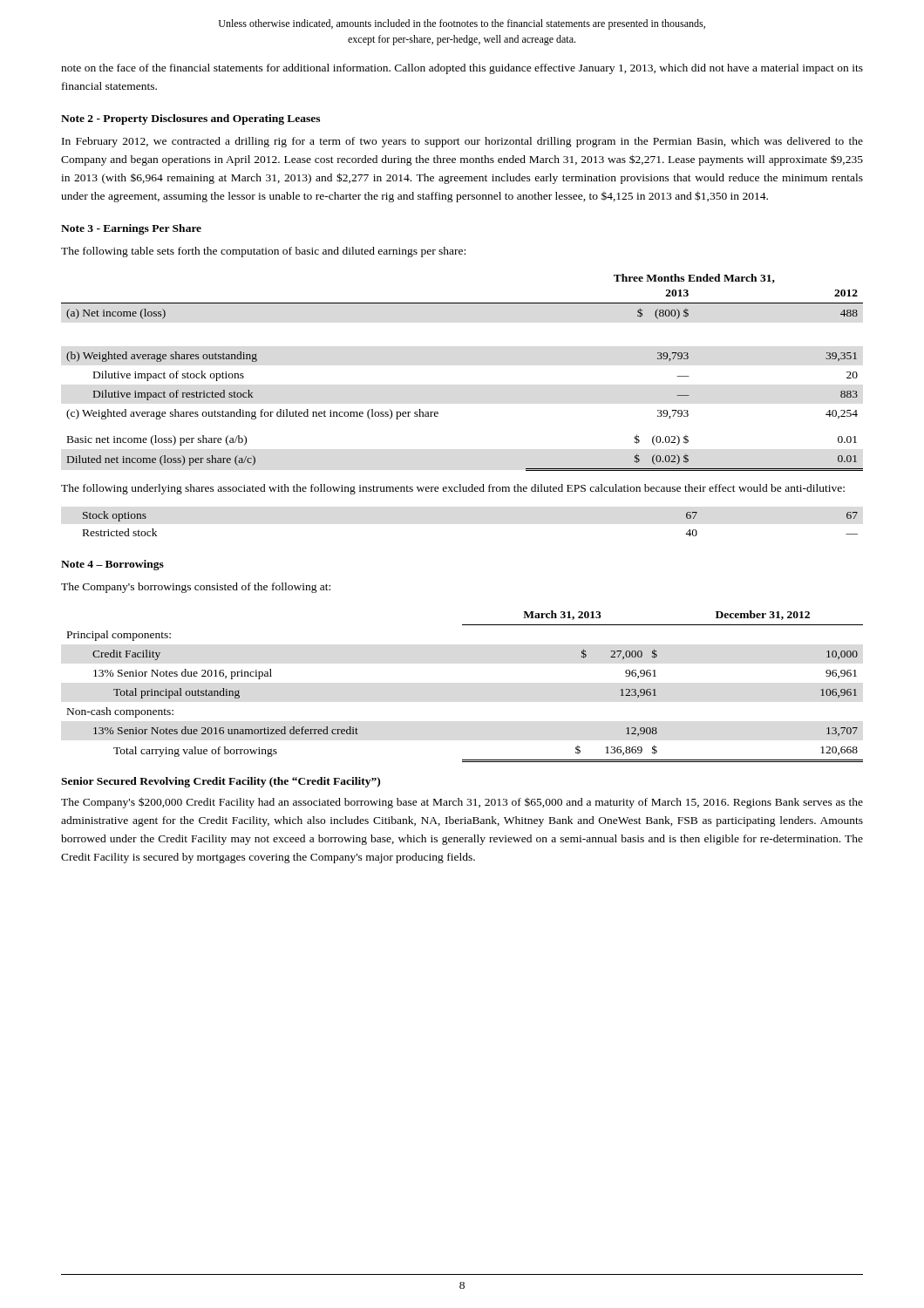
Task: Locate the text starting "note on the face of the"
Action: tap(462, 77)
